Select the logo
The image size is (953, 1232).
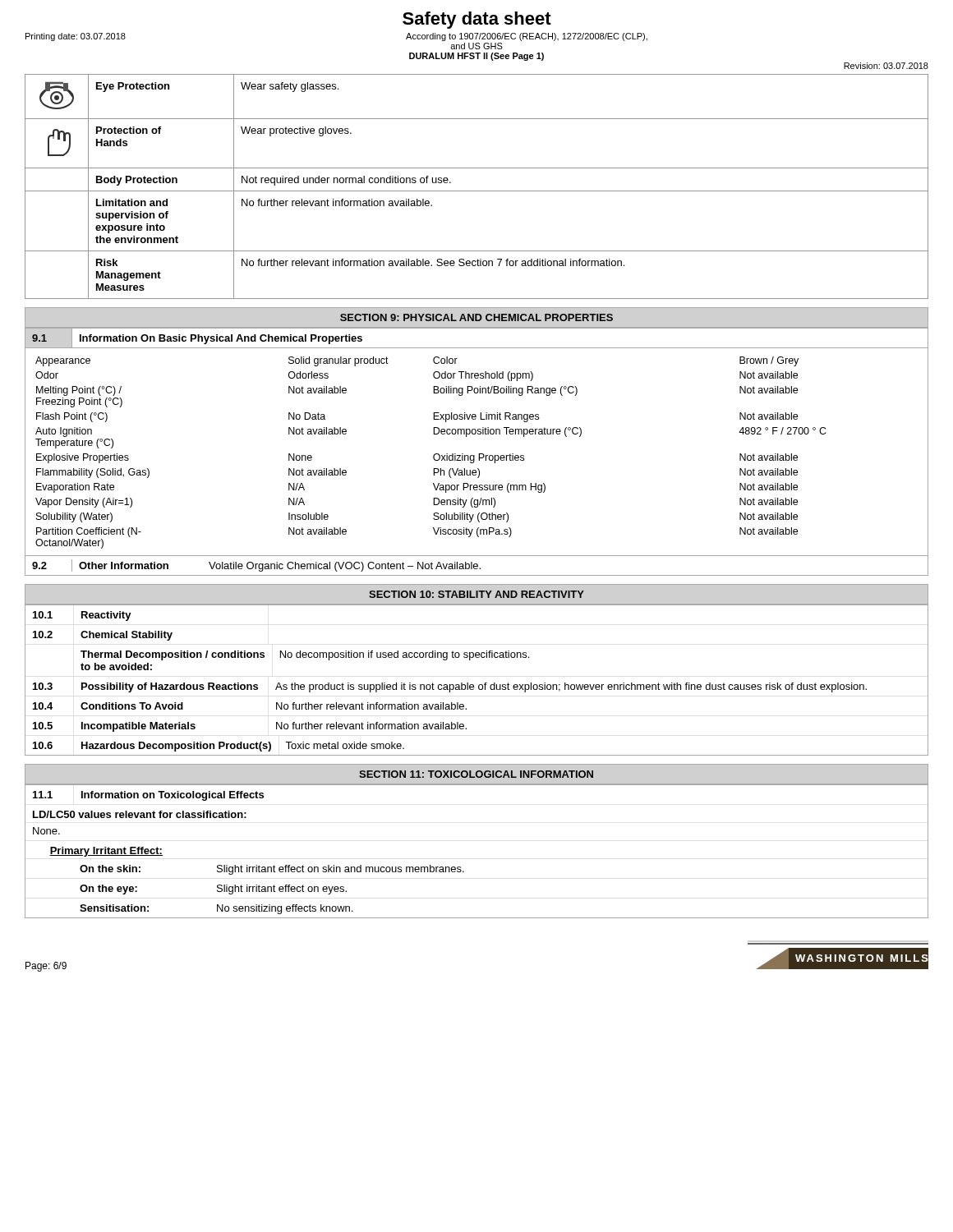click(x=838, y=953)
